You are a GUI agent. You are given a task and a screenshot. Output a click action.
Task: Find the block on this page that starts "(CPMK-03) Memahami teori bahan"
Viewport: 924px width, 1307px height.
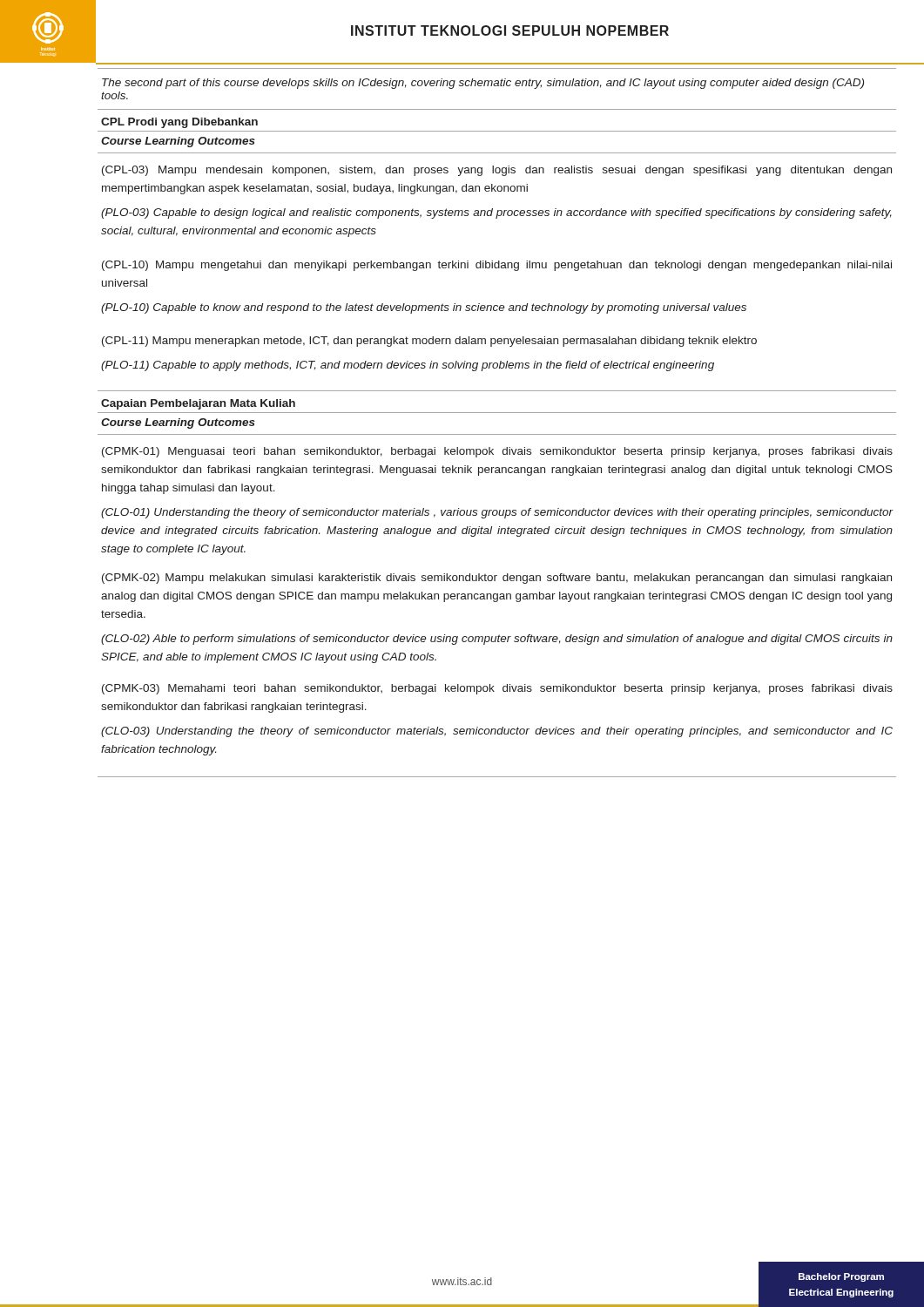[x=497, y=697]
